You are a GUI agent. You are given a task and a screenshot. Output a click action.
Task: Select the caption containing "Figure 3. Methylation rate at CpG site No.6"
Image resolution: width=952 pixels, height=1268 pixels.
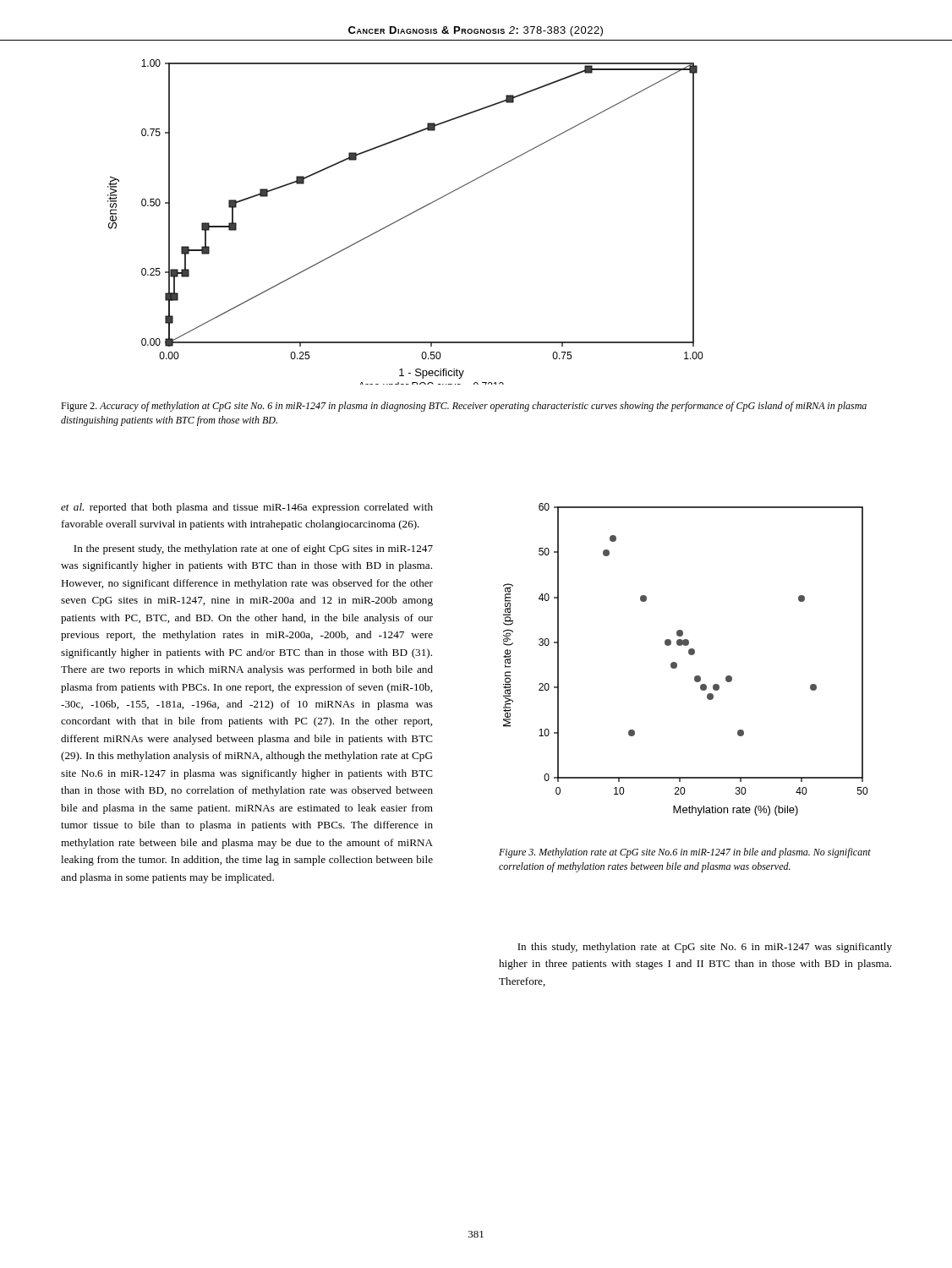(x=685, y=859)
